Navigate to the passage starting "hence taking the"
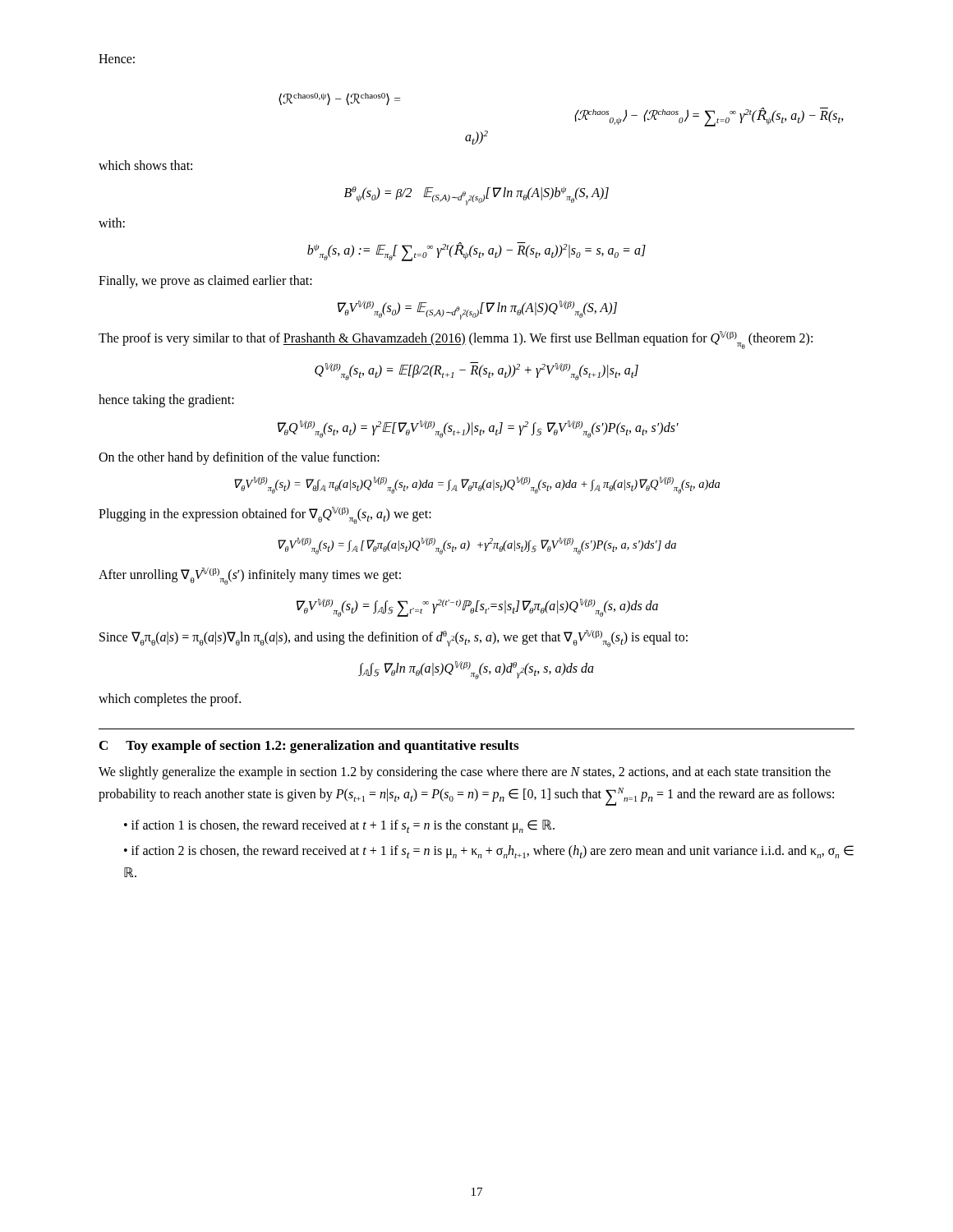This screenshot has width=953, height=1232. tap(167, 400)
